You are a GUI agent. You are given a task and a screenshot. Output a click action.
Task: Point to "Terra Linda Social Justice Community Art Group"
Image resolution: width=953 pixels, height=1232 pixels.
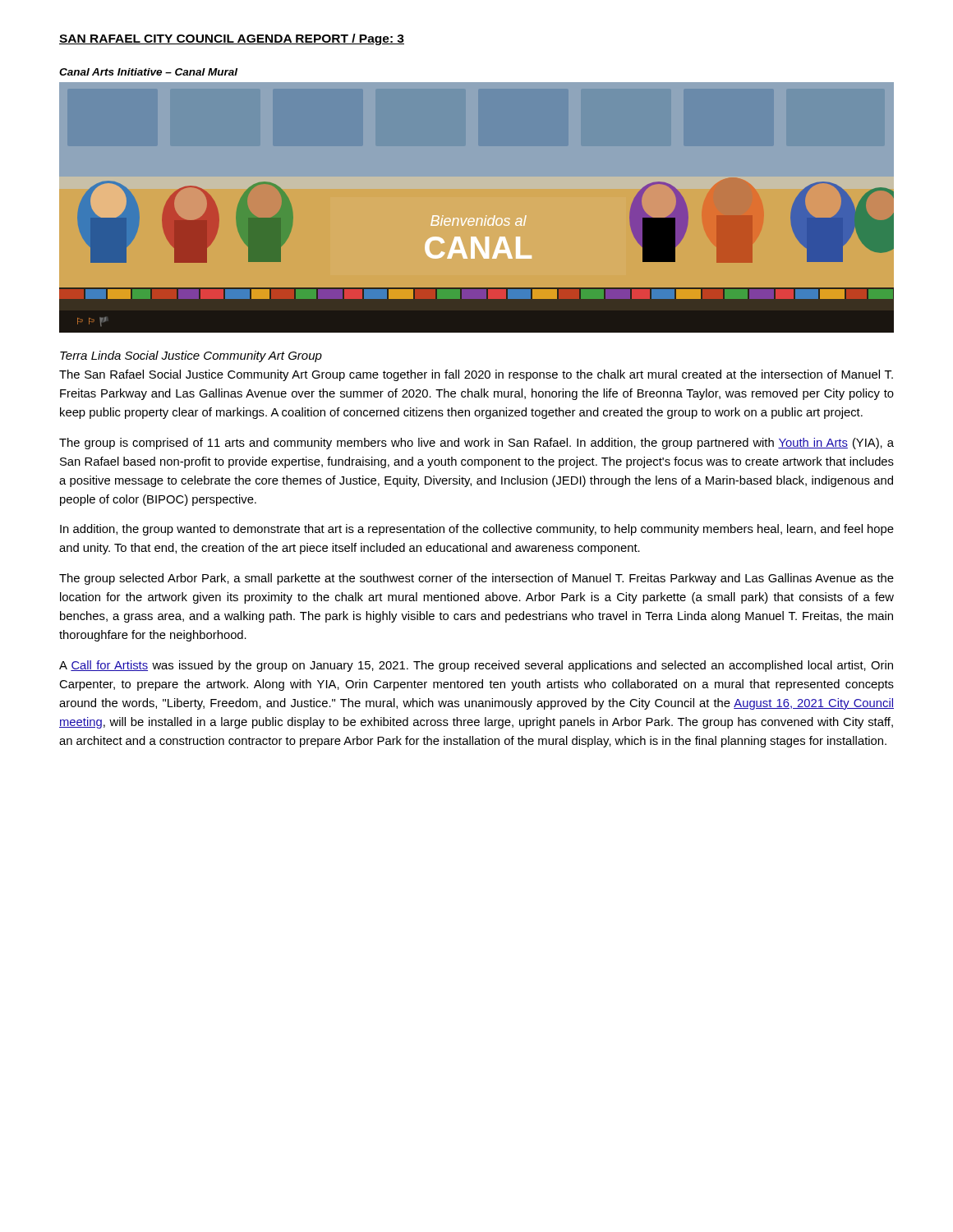point(191,355)
